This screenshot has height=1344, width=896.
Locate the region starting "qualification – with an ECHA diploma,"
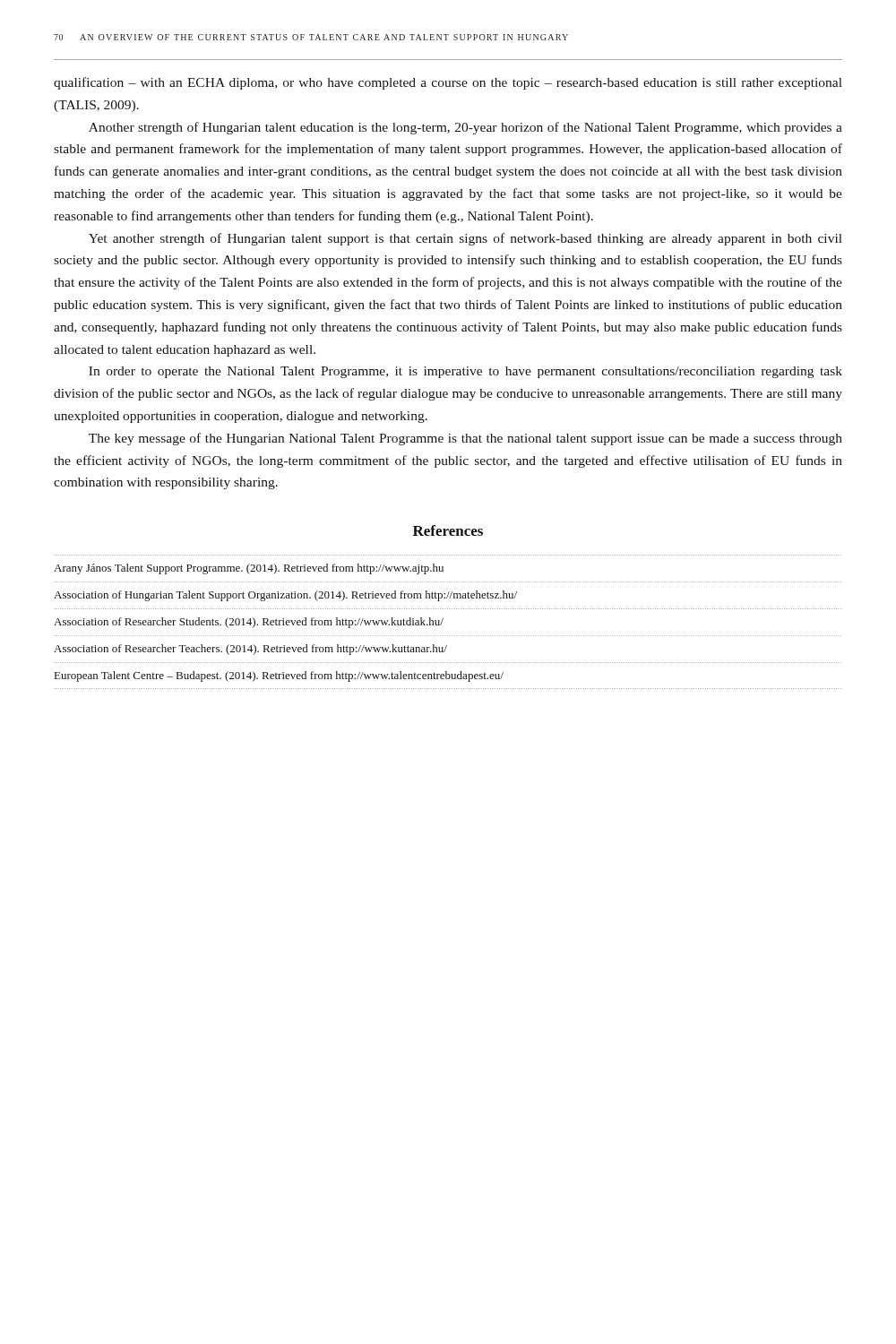pos(448,283)
